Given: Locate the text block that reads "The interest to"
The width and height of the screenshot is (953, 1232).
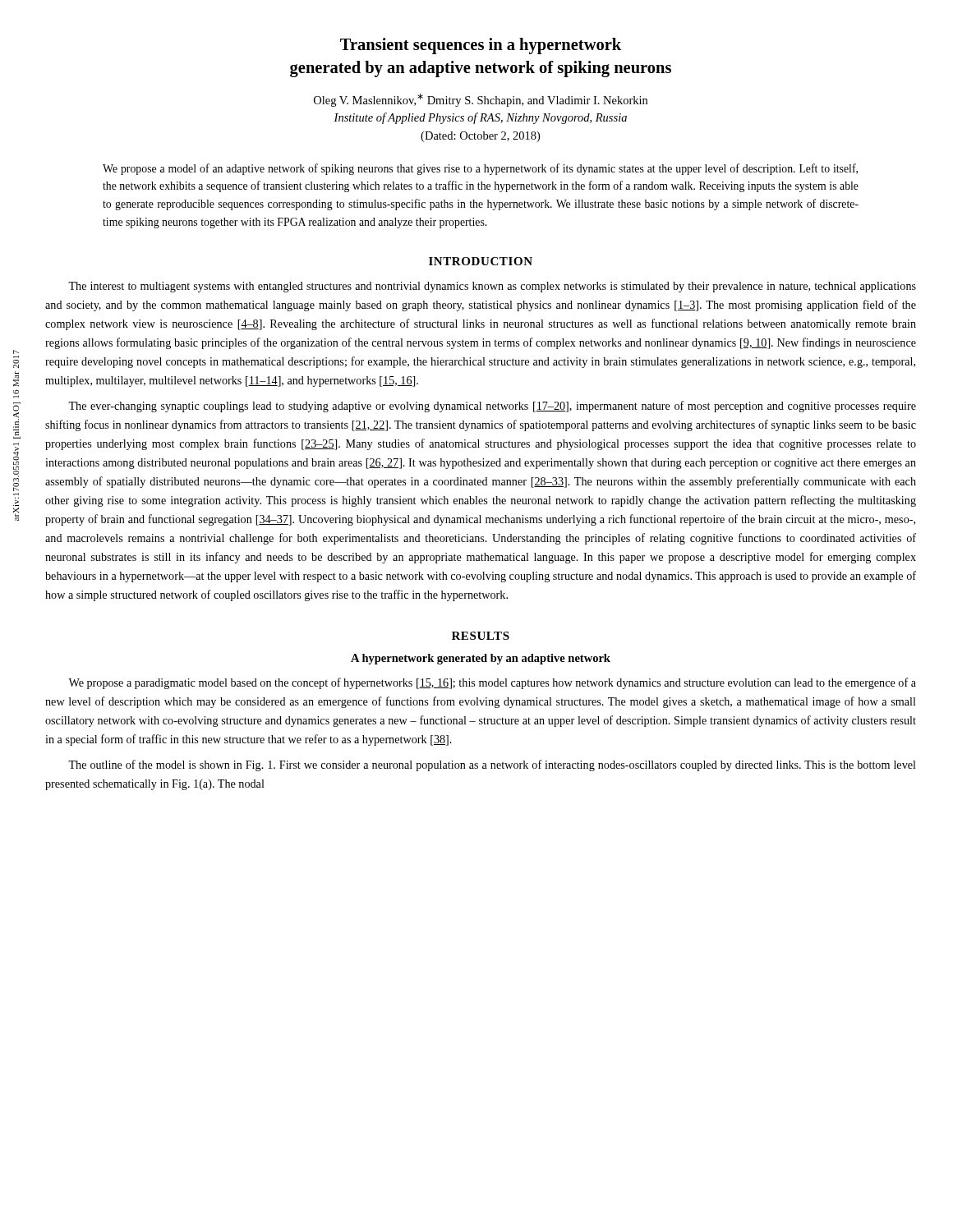Looking at the screenshot, I should tap(481, 441).
